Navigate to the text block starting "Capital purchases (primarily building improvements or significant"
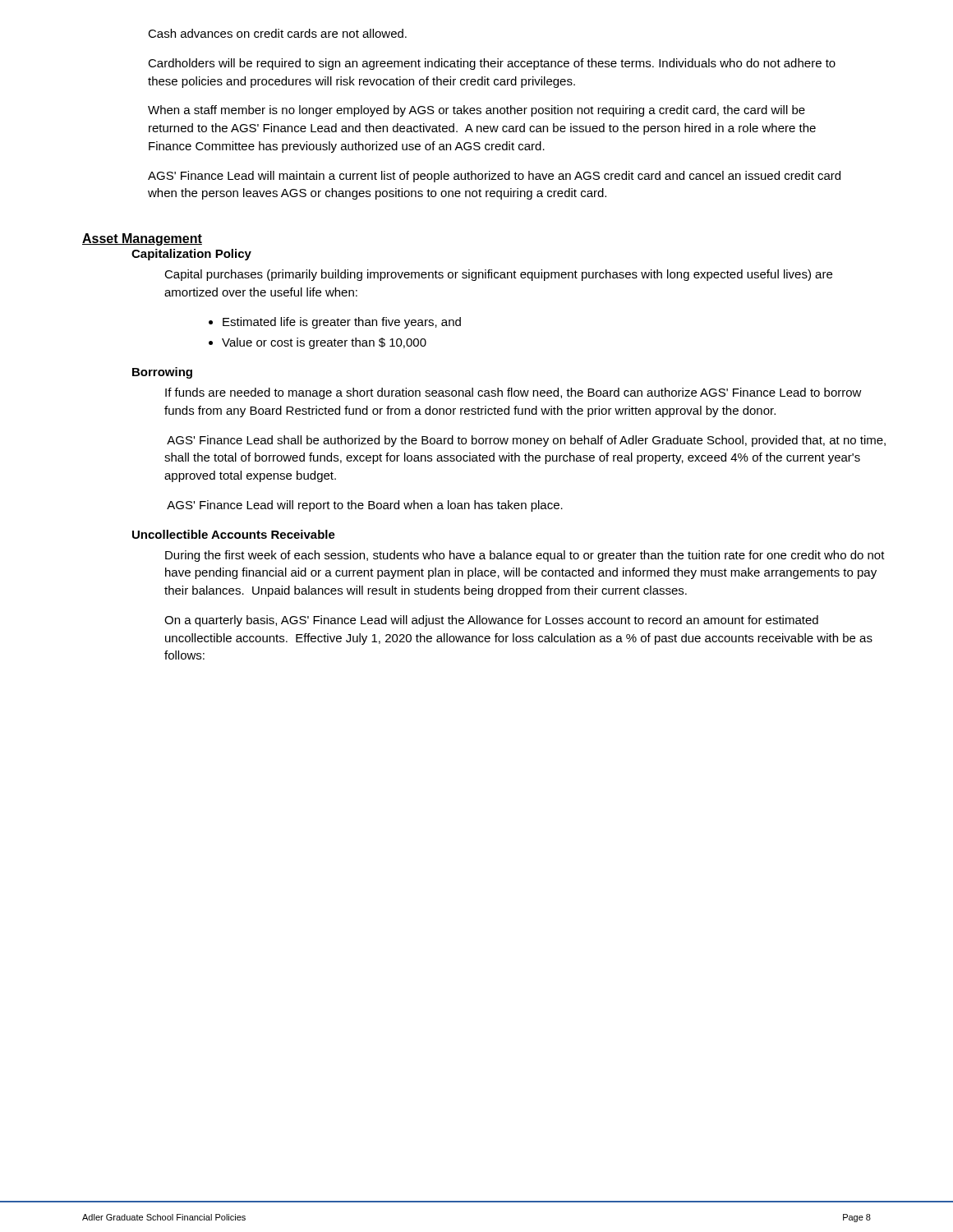Viewport: 953px width, 1232px height. click(526, 283)
